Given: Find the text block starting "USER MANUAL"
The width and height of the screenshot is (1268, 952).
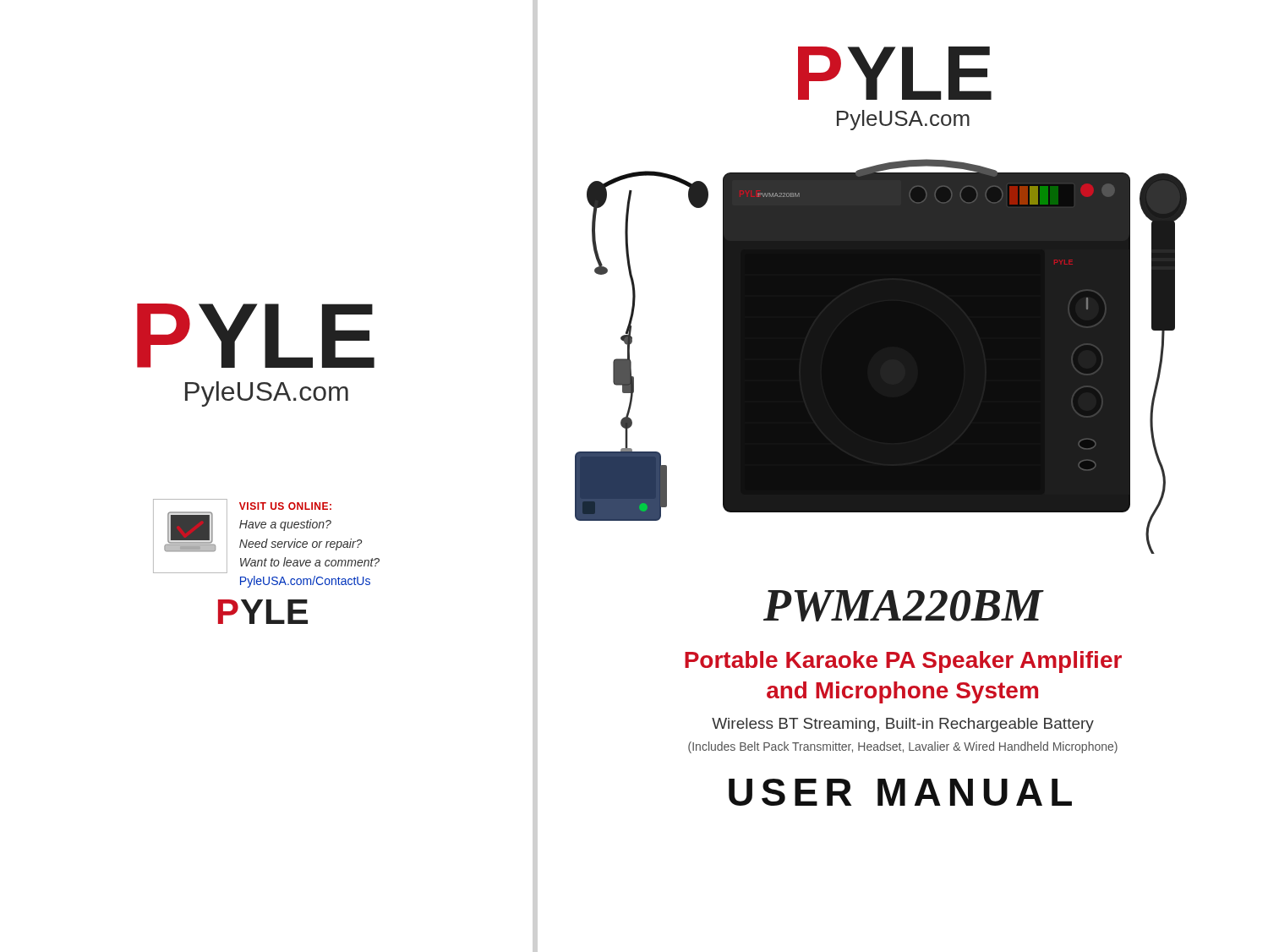Looking at the screenshot, I should pyautogui.click(x=903, y=792).
